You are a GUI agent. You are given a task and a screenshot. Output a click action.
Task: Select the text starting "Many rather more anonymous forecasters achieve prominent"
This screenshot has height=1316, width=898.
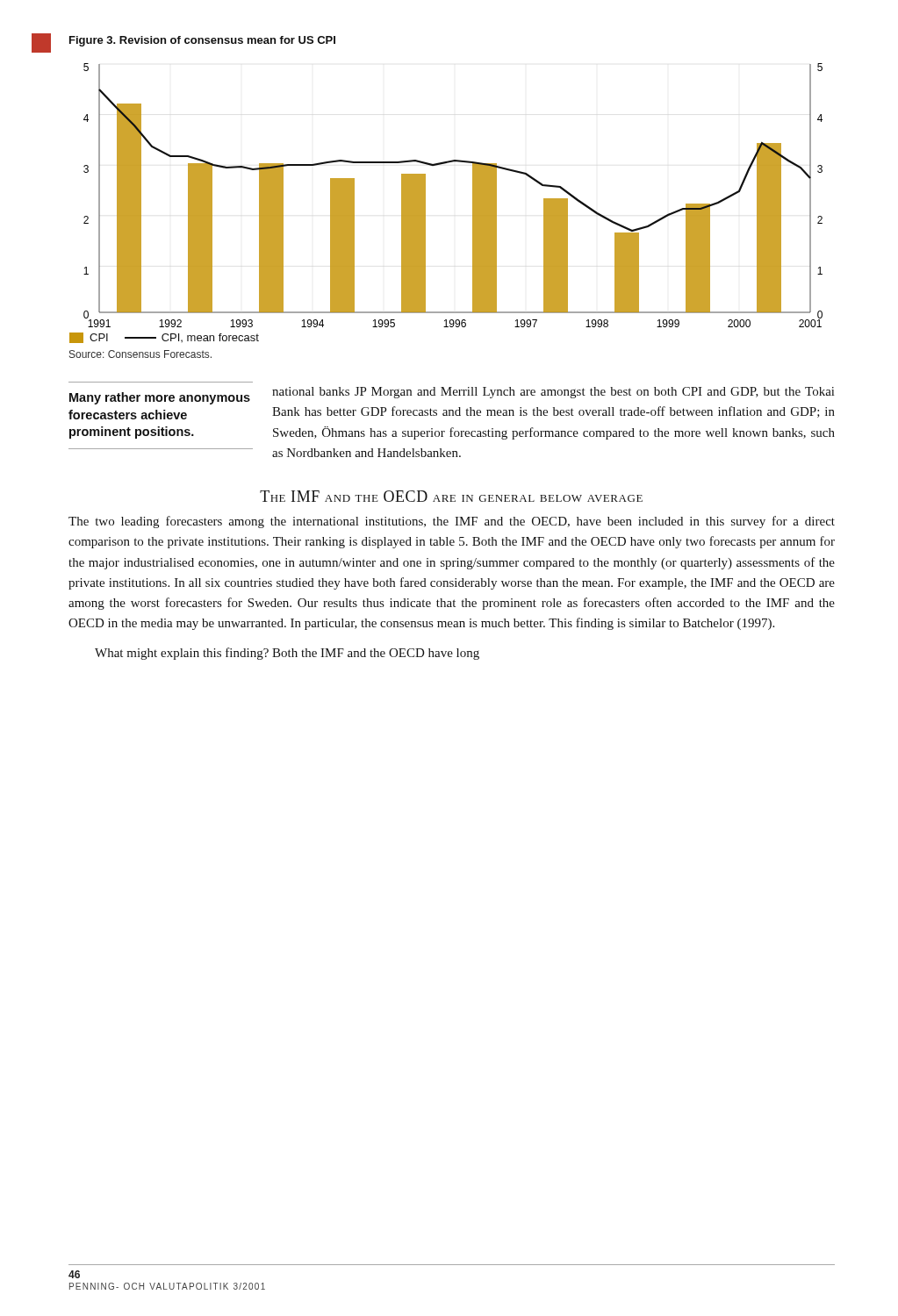point(452,422)
